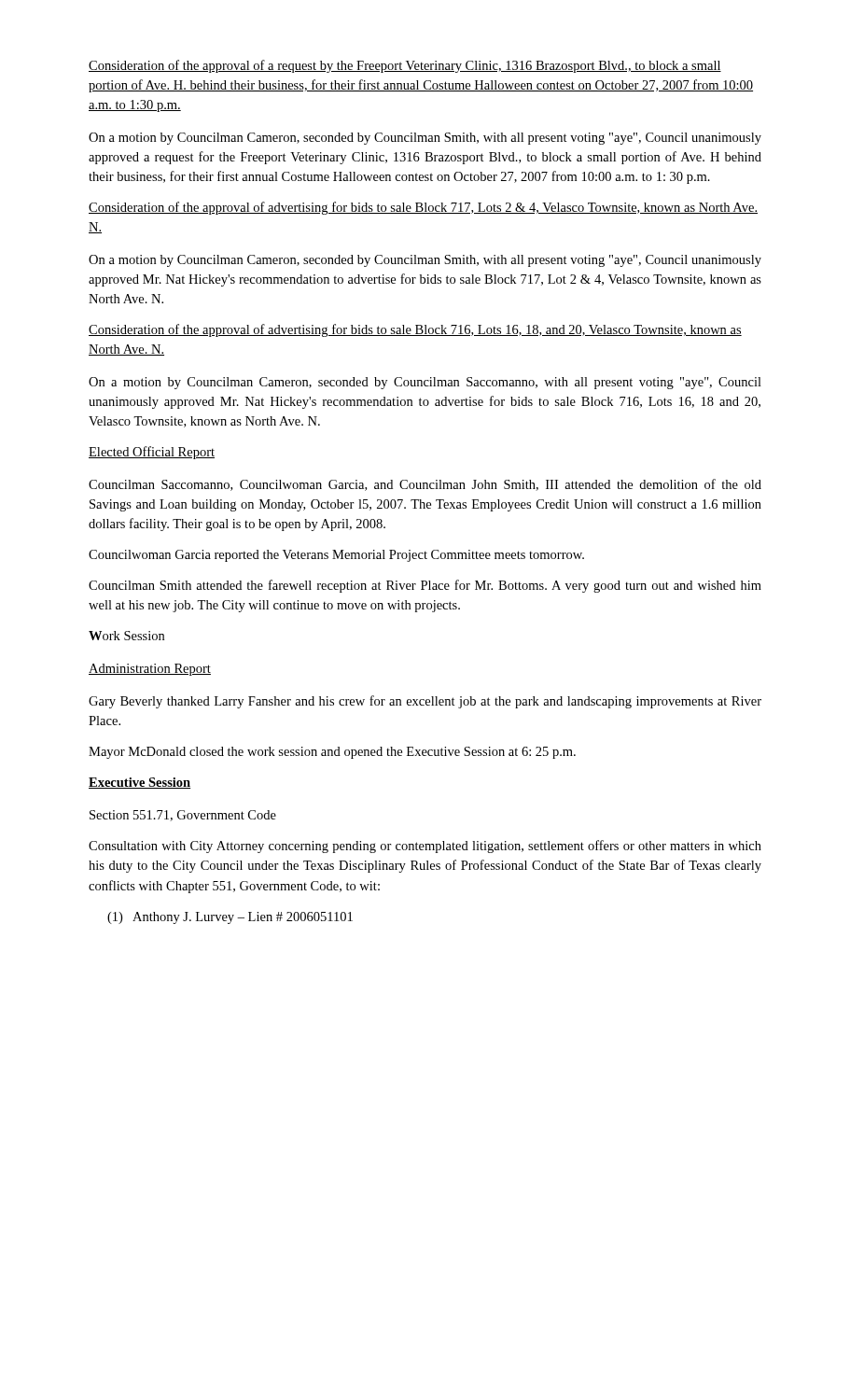Locate the region starting "Executive Session"
Viewport: 850px width, 1400px height.
140,783
